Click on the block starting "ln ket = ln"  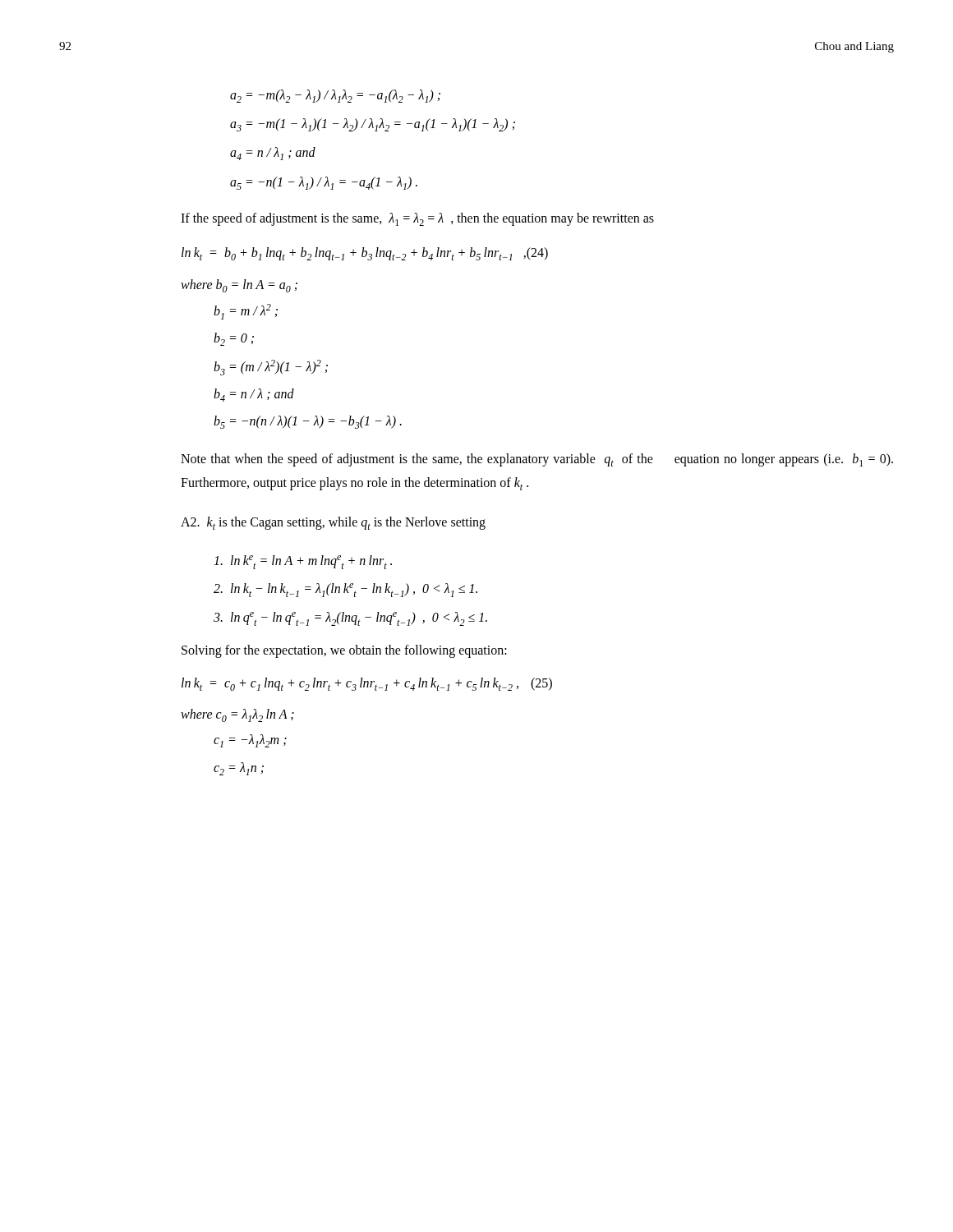click(303, 562)
